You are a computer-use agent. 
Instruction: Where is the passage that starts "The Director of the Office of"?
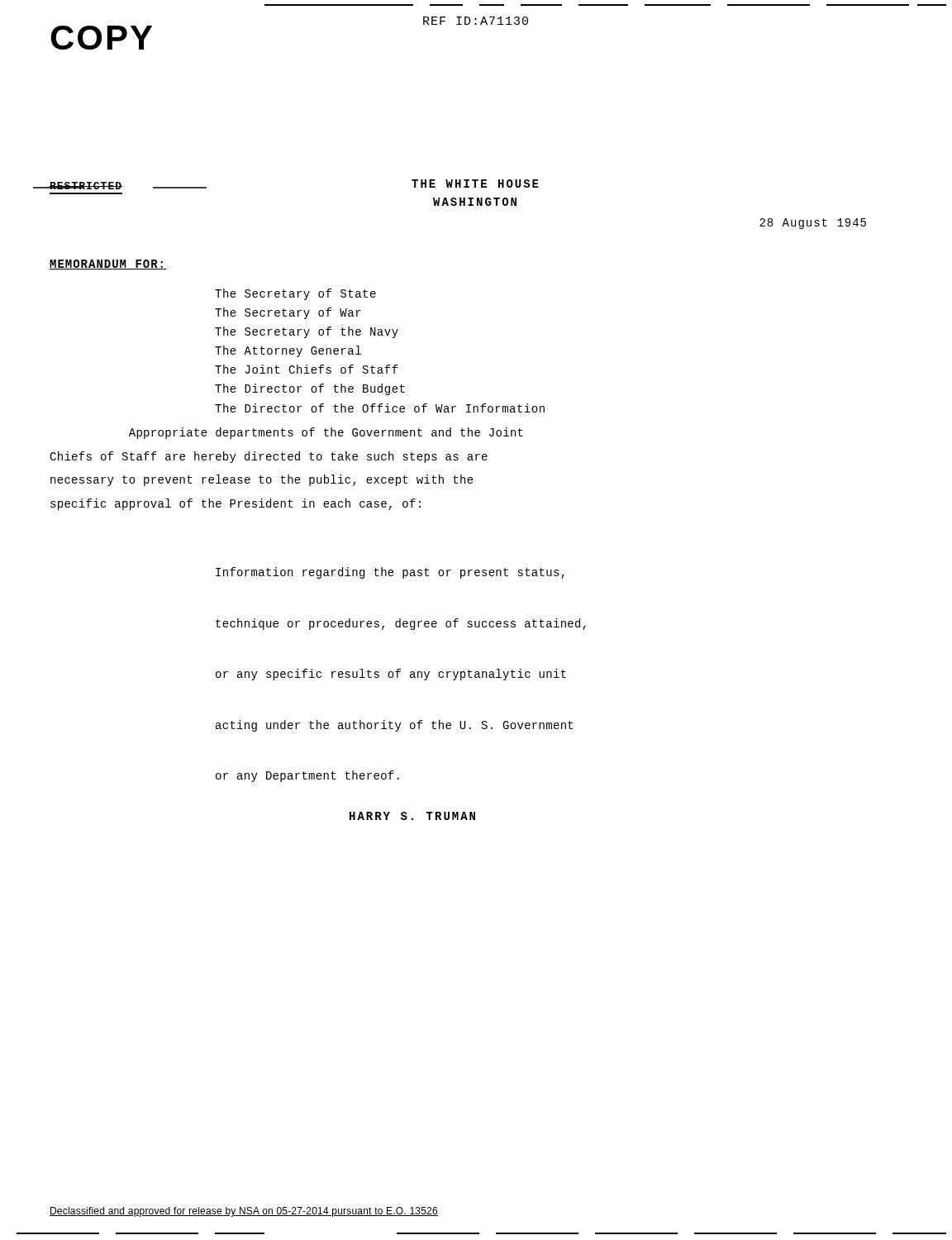click(380, 409)
